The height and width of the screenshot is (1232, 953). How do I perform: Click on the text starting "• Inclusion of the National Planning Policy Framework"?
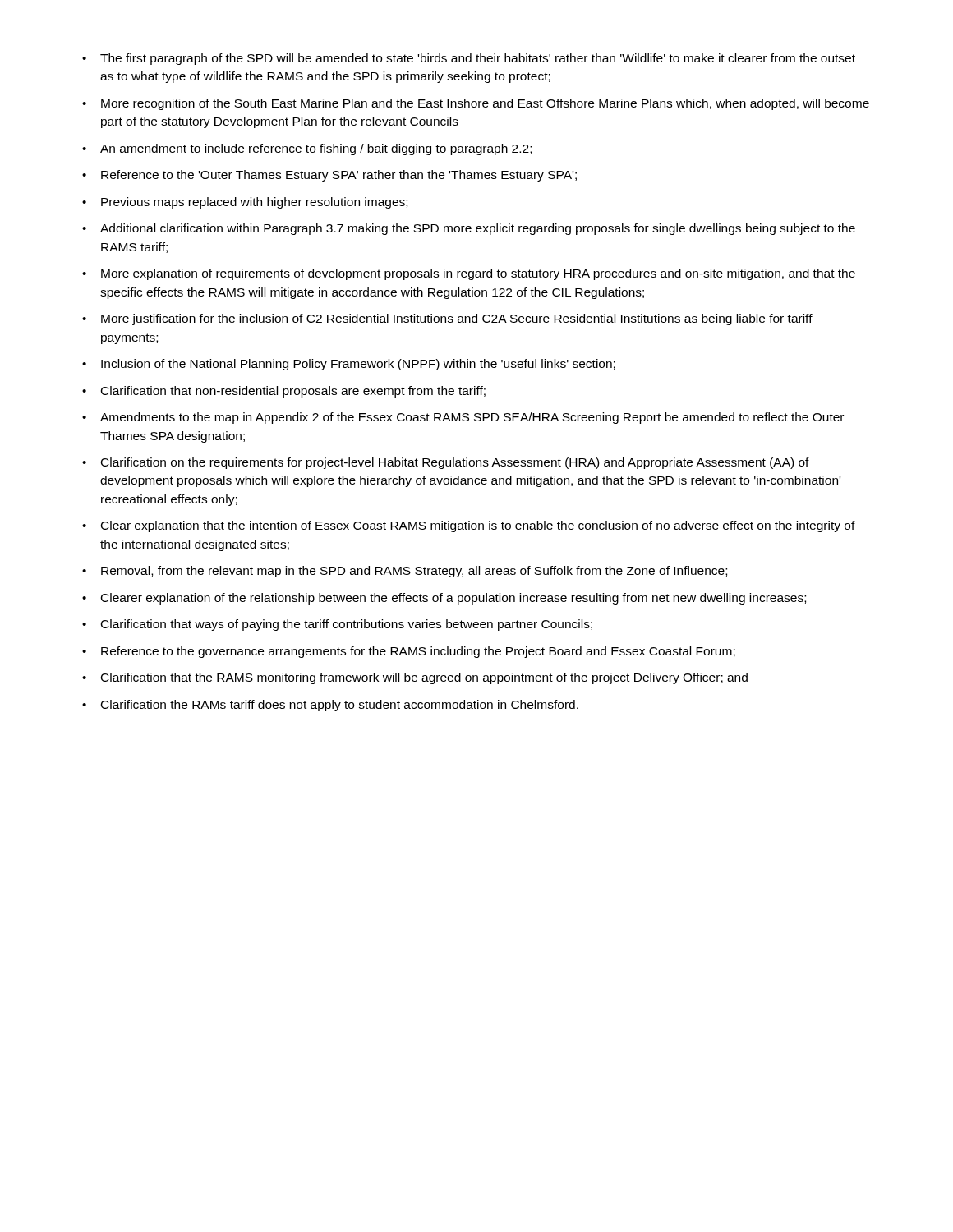pyautogui.click(x=476, y=364)
